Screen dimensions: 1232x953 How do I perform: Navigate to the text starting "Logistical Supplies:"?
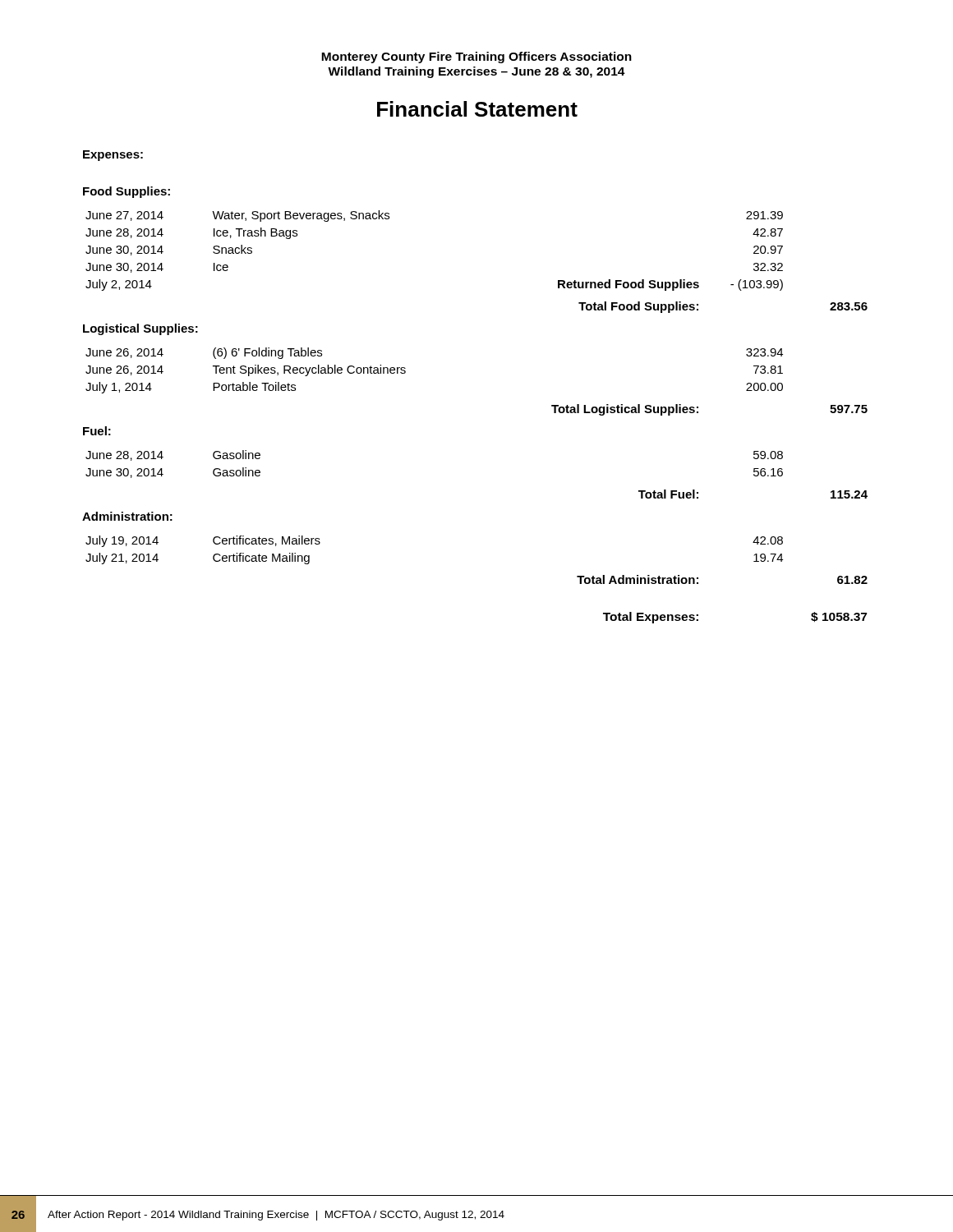[x=140, y=328]
